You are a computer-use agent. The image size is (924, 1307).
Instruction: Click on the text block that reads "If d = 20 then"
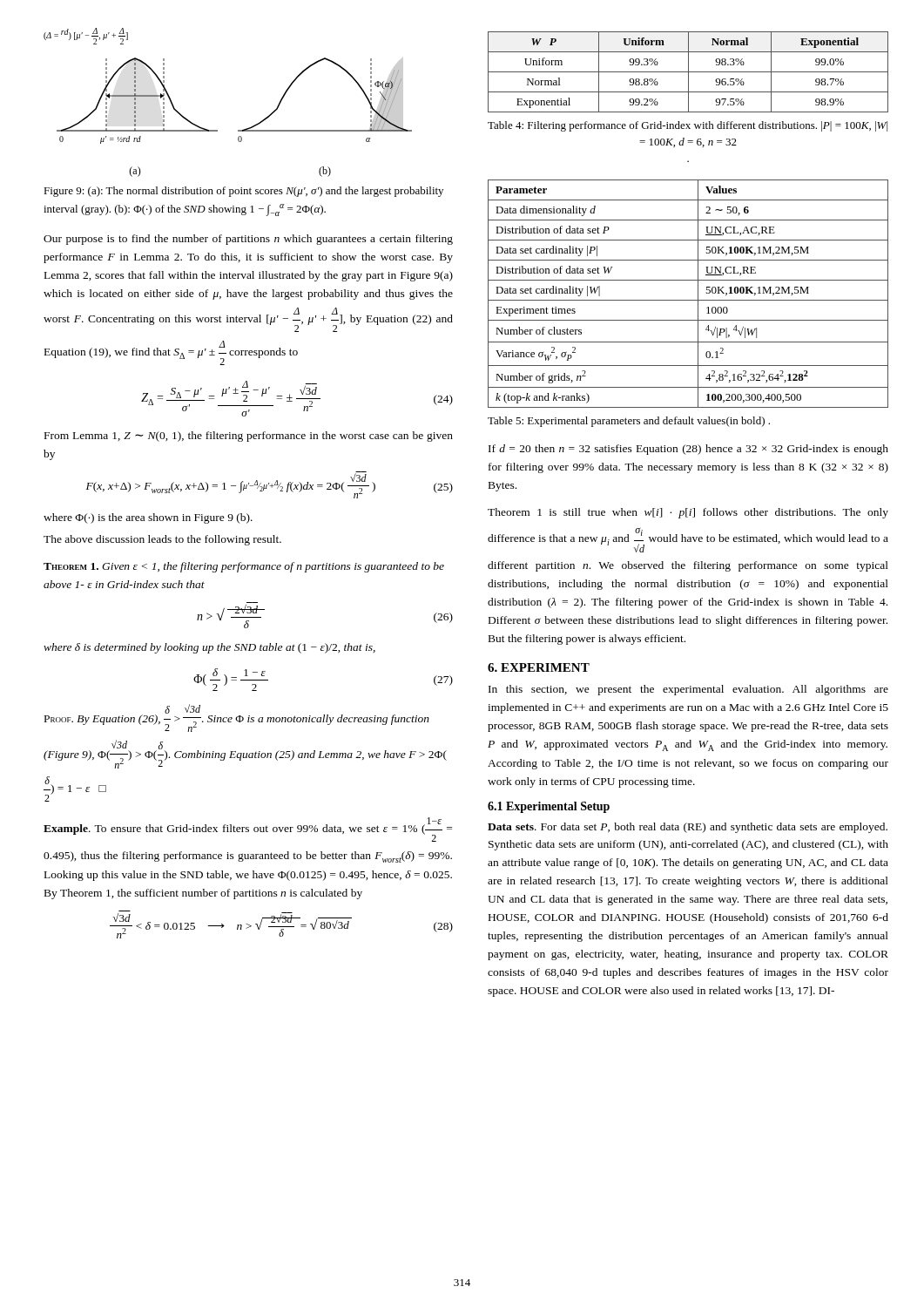tap(688, 467)
